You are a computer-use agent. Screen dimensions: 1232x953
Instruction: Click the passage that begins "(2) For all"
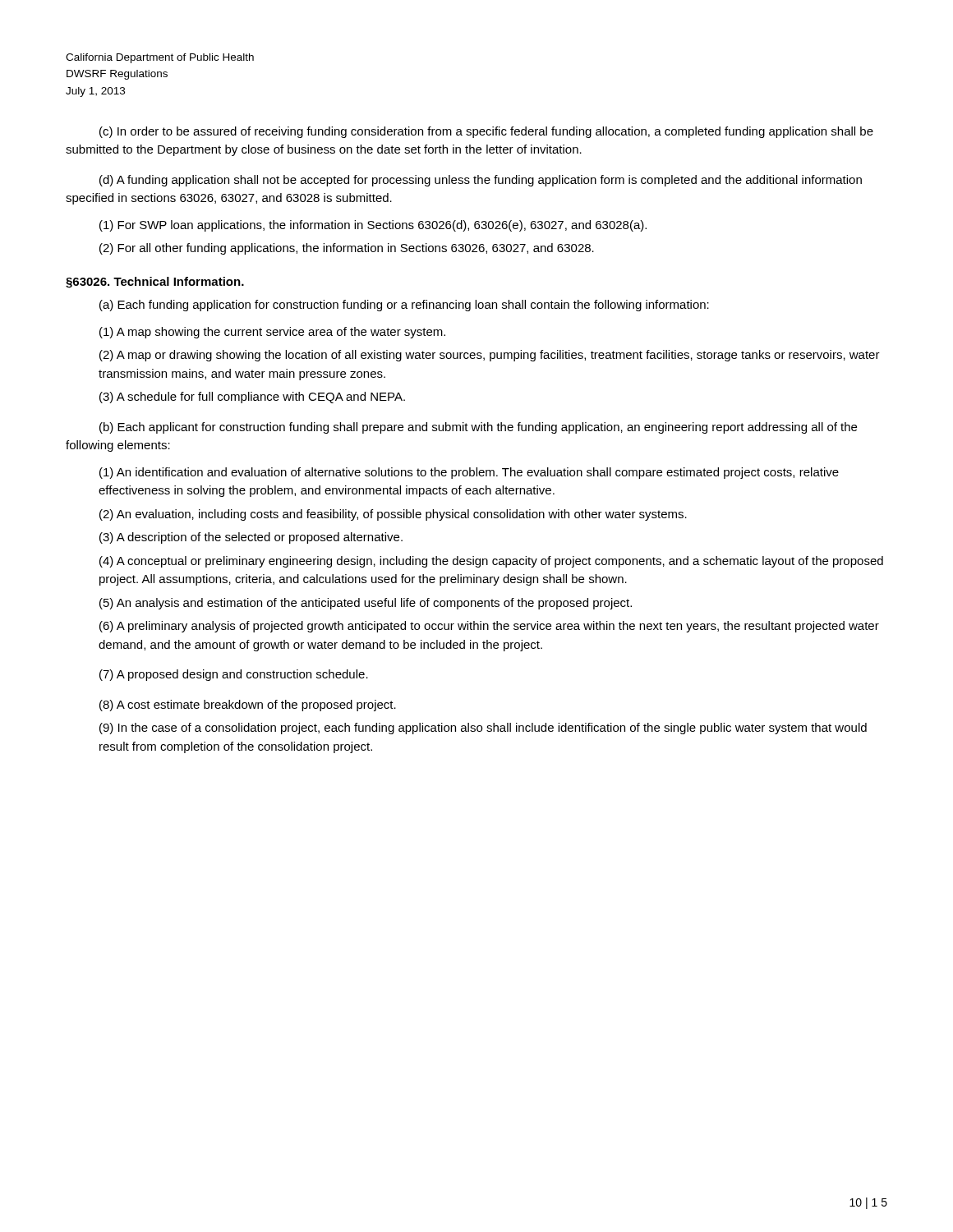coord(347,248)
